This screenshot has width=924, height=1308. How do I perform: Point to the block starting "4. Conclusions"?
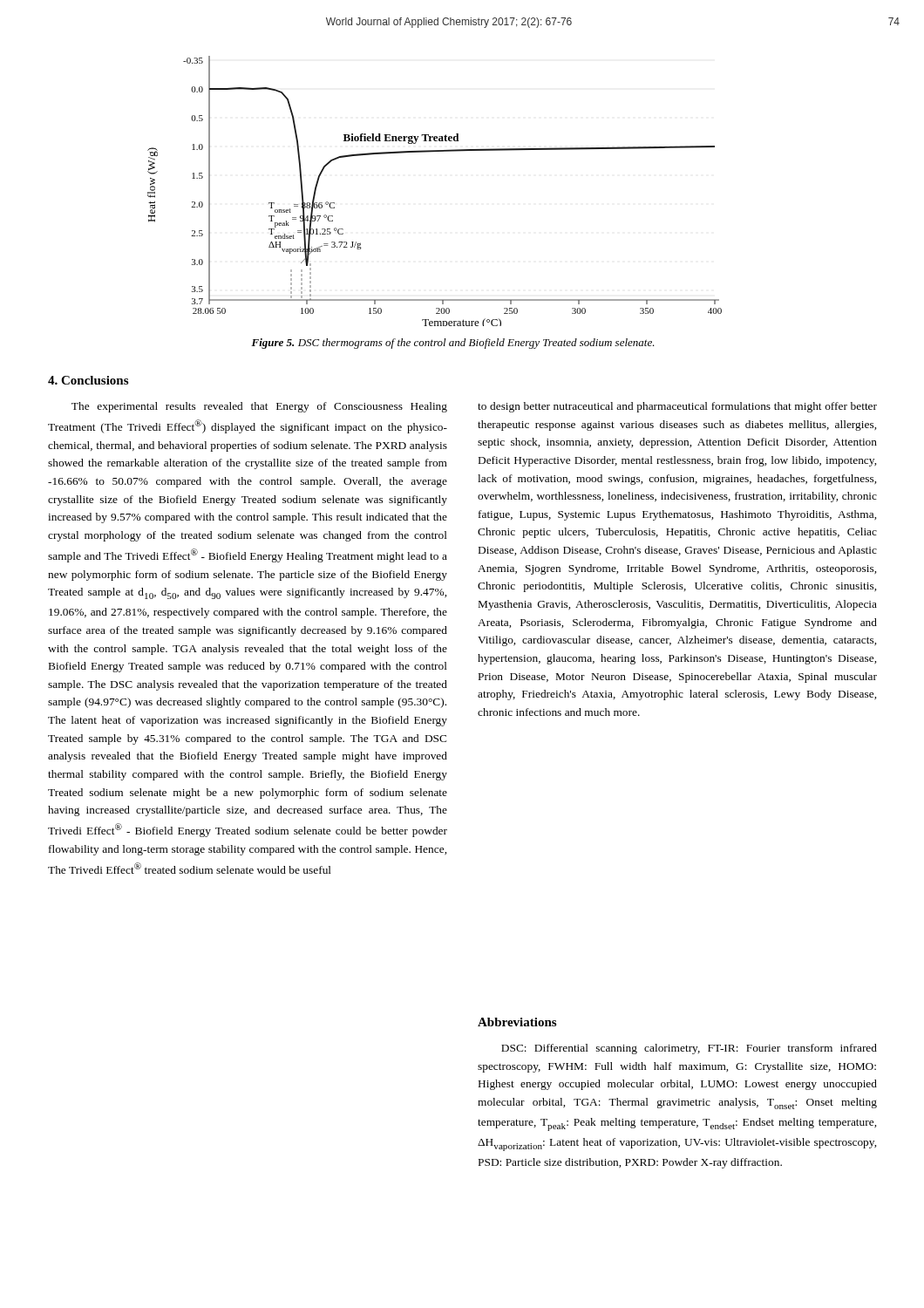88,380
